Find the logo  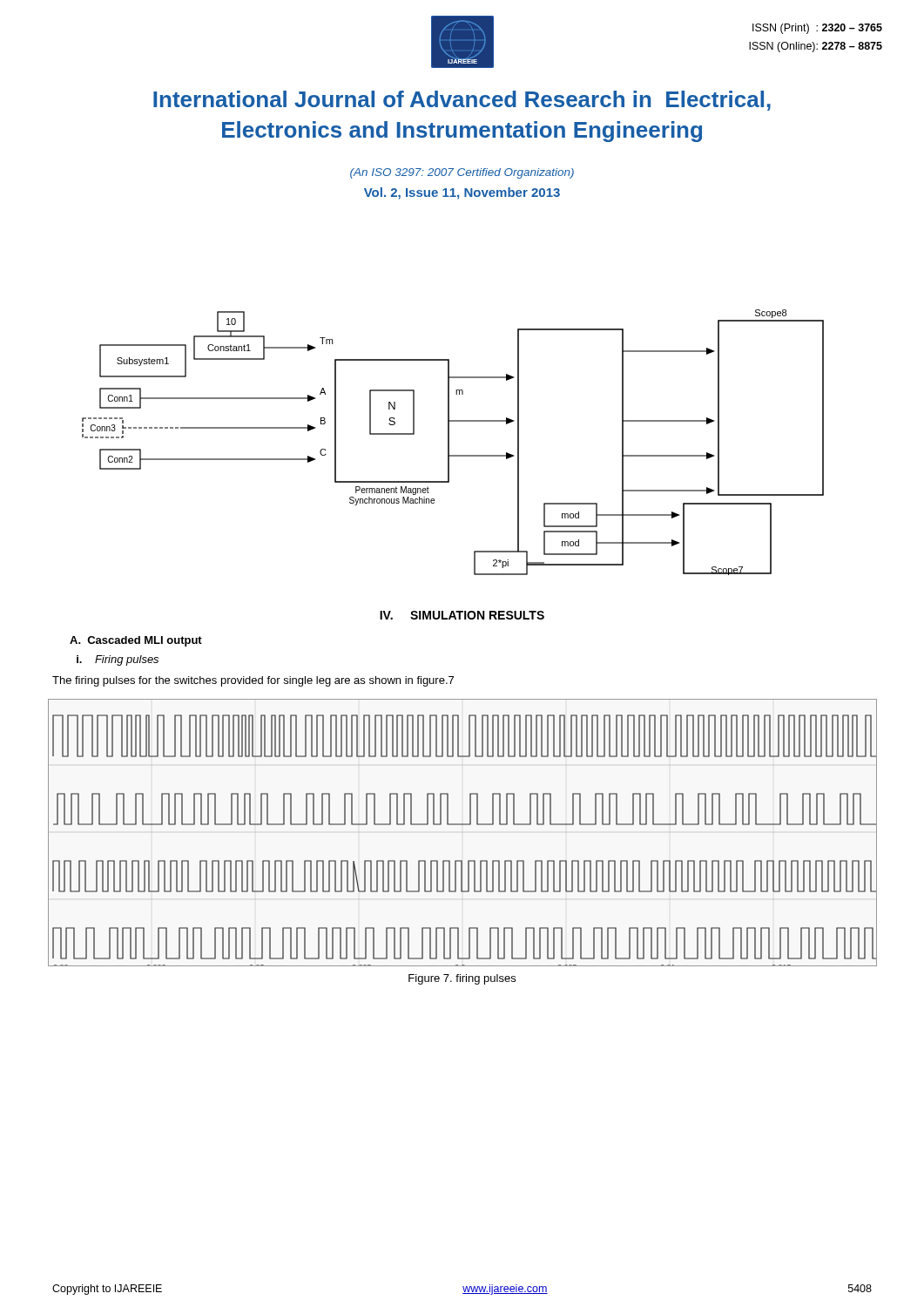tap(462, 44)
